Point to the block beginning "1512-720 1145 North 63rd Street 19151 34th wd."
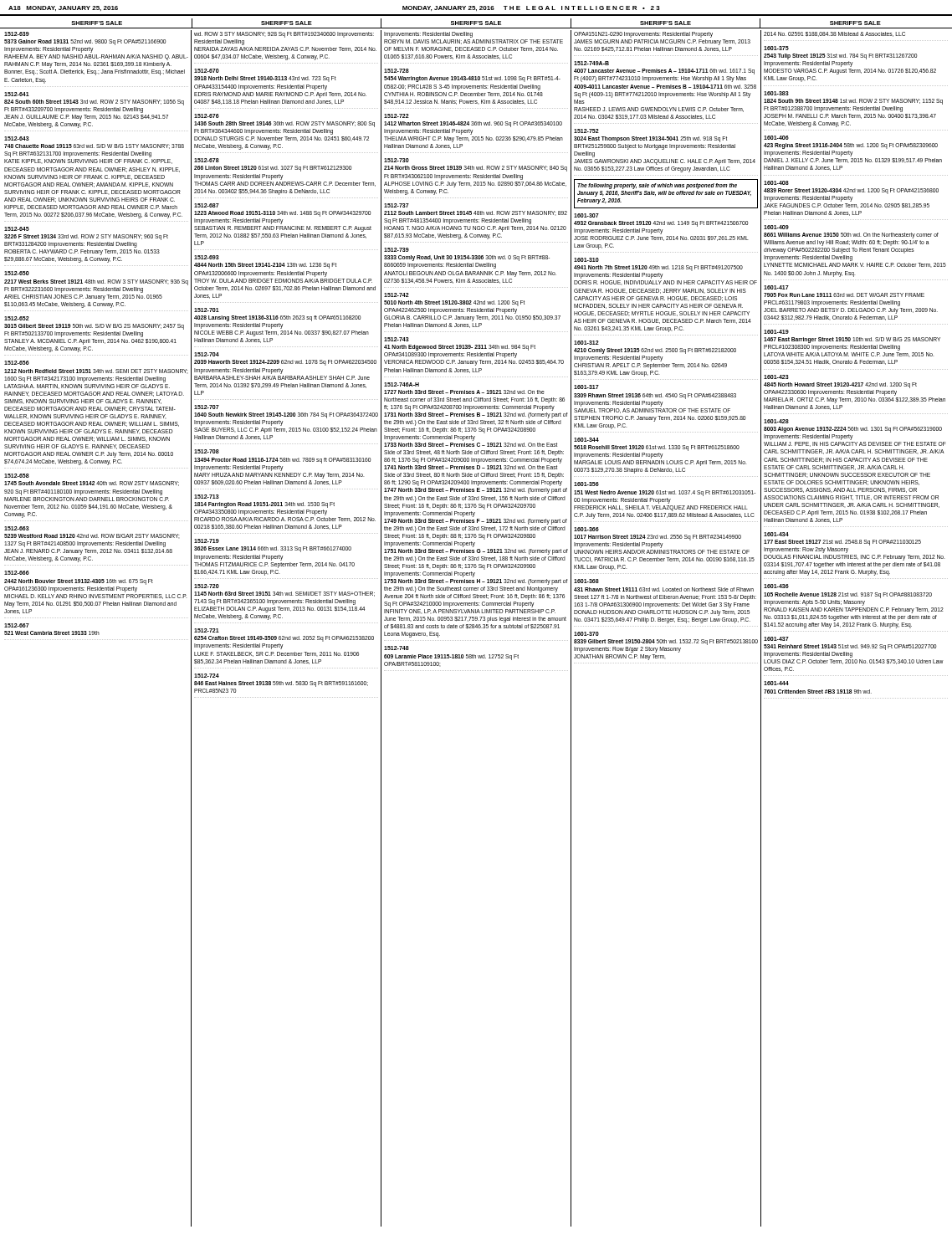The height and width of the screenshot is (1255, 952). point(286,601)
